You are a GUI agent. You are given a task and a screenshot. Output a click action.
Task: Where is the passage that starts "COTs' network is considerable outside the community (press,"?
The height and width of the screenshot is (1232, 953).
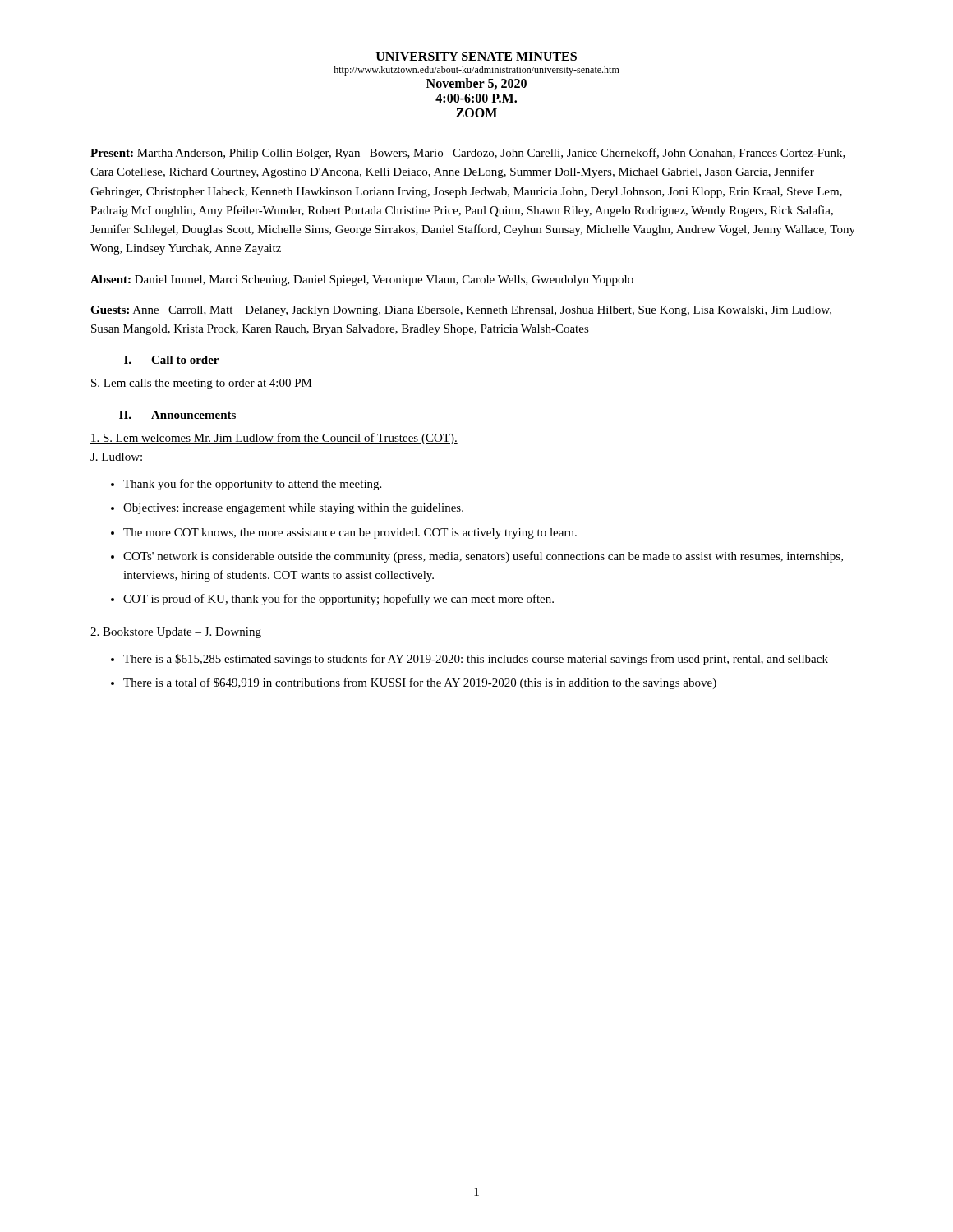pyautogui.click(x=483, y=565)
